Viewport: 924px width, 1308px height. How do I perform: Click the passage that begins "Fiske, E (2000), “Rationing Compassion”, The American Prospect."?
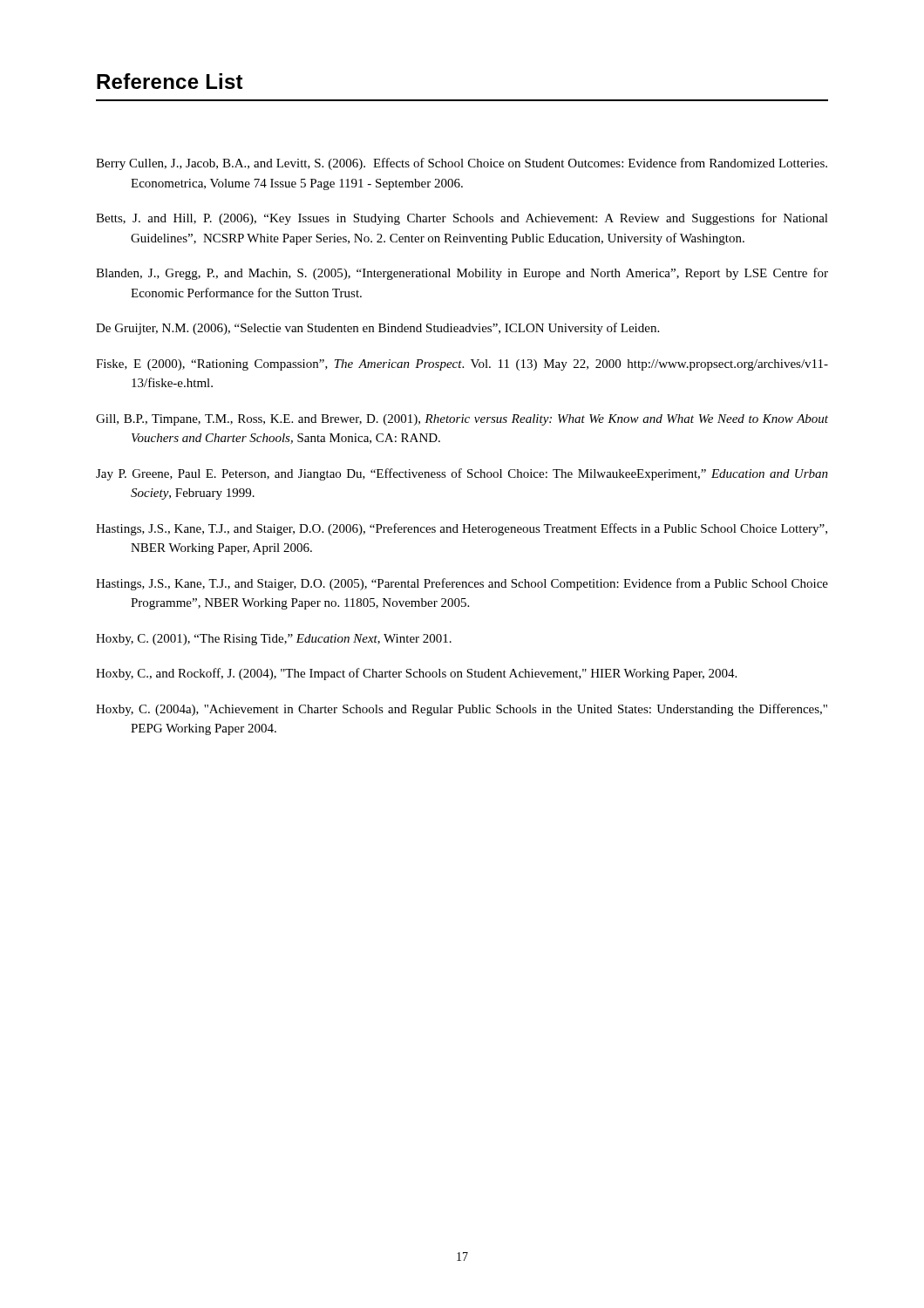[462, 373]
